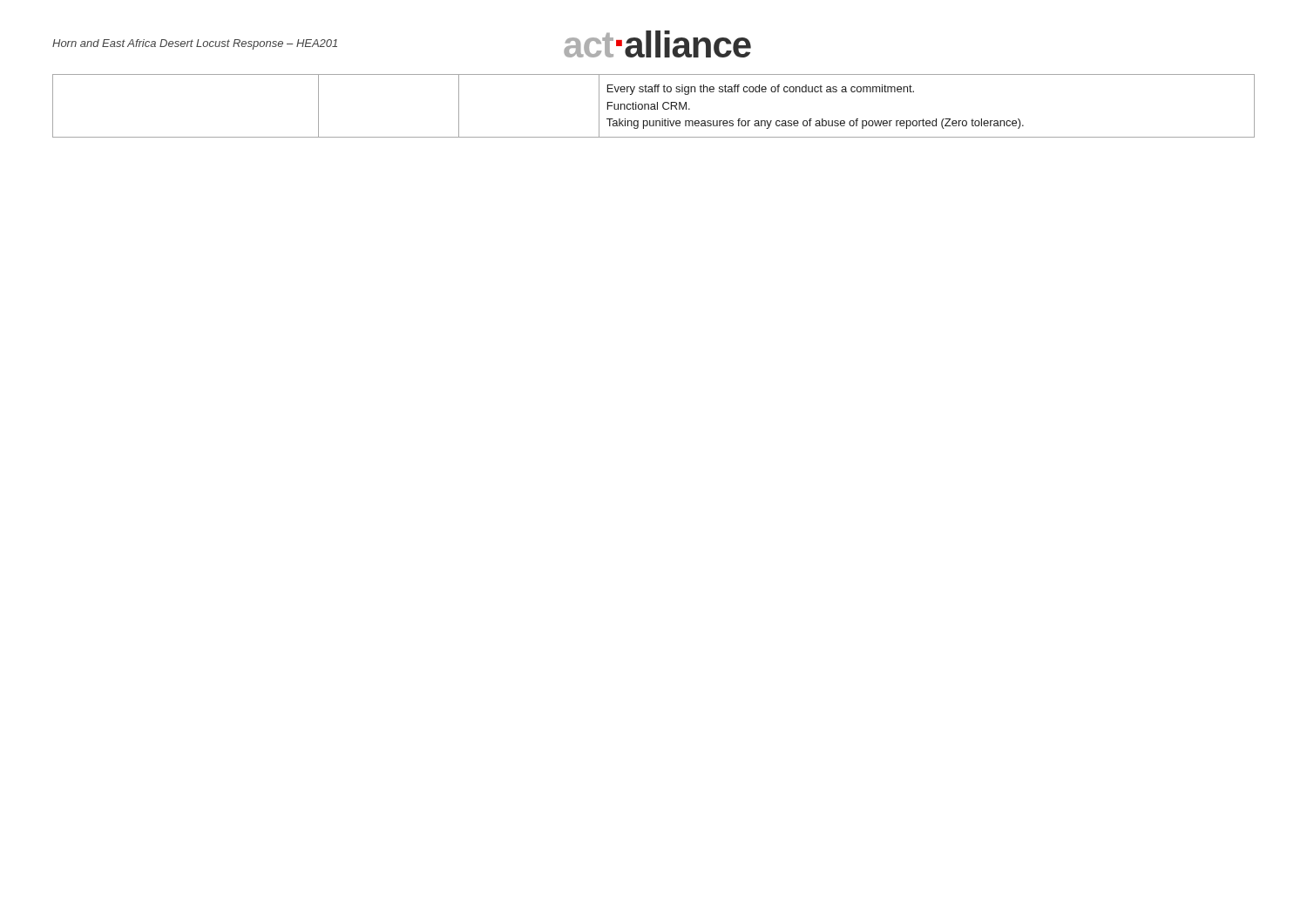Locate the table

point(654,106)
